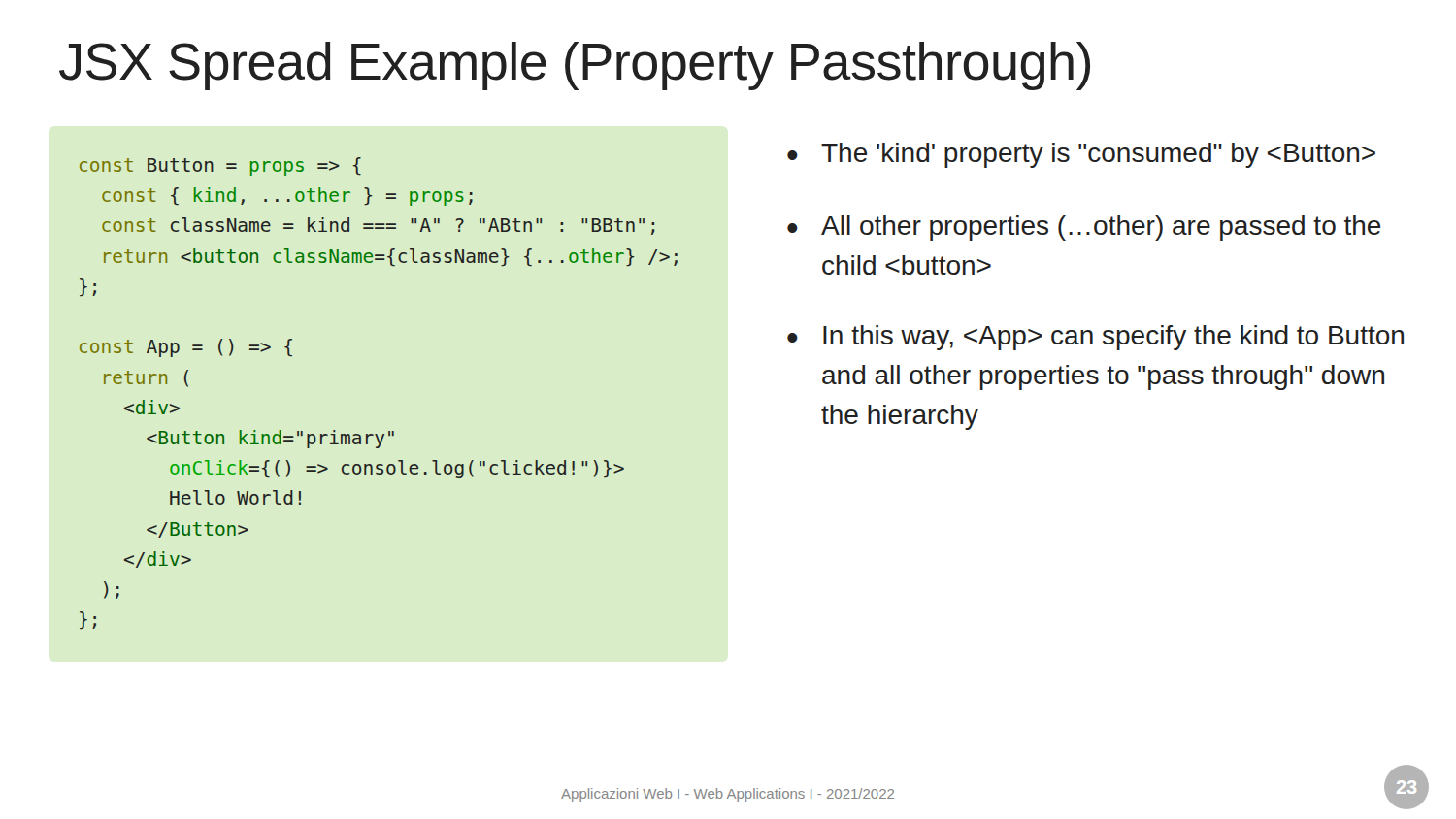Screen dimensions: 819x1456
Task: Find the block on this page that starts "• In this"
Action: click(1097, 376)
